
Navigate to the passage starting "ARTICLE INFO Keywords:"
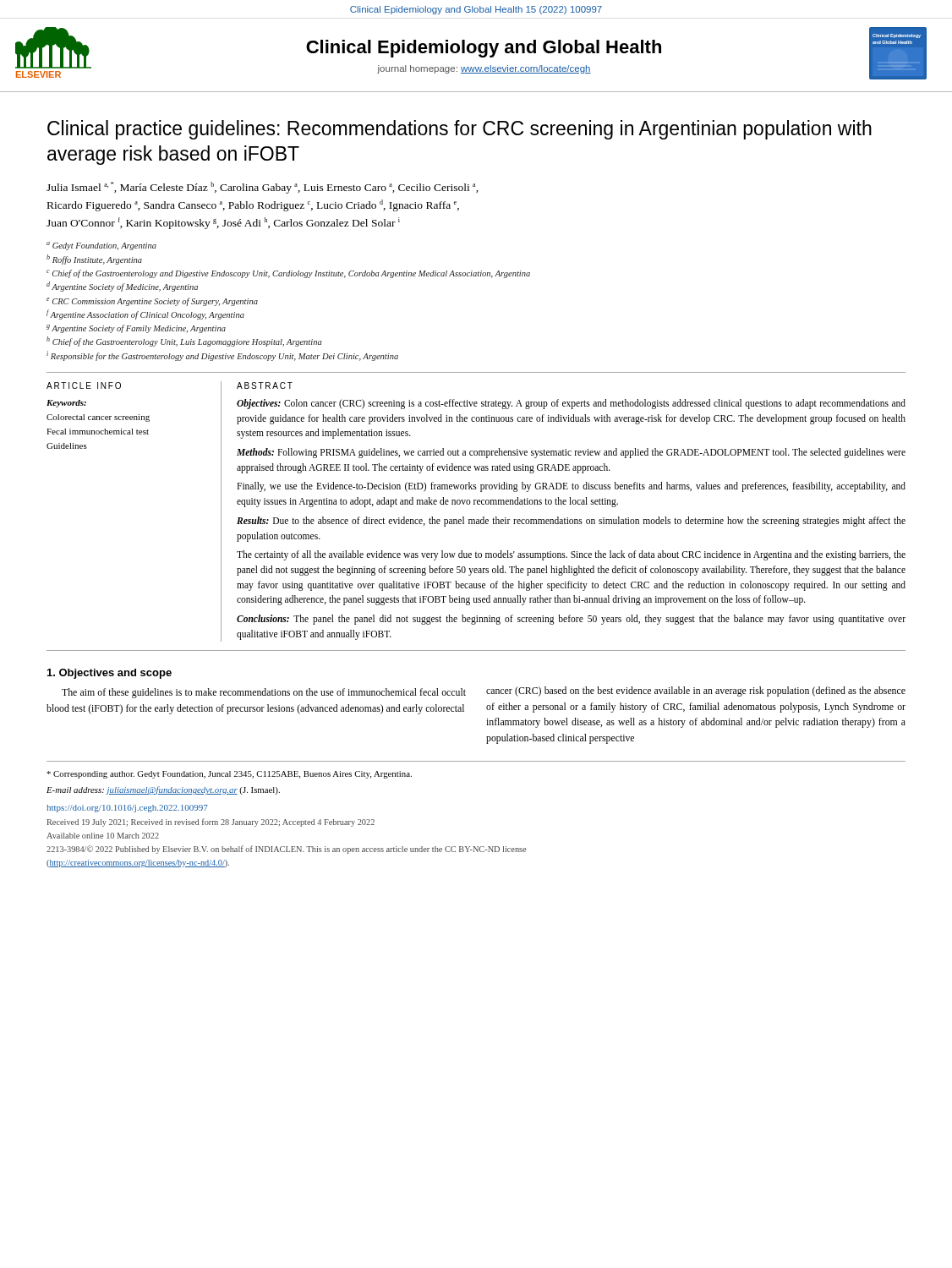127,417
